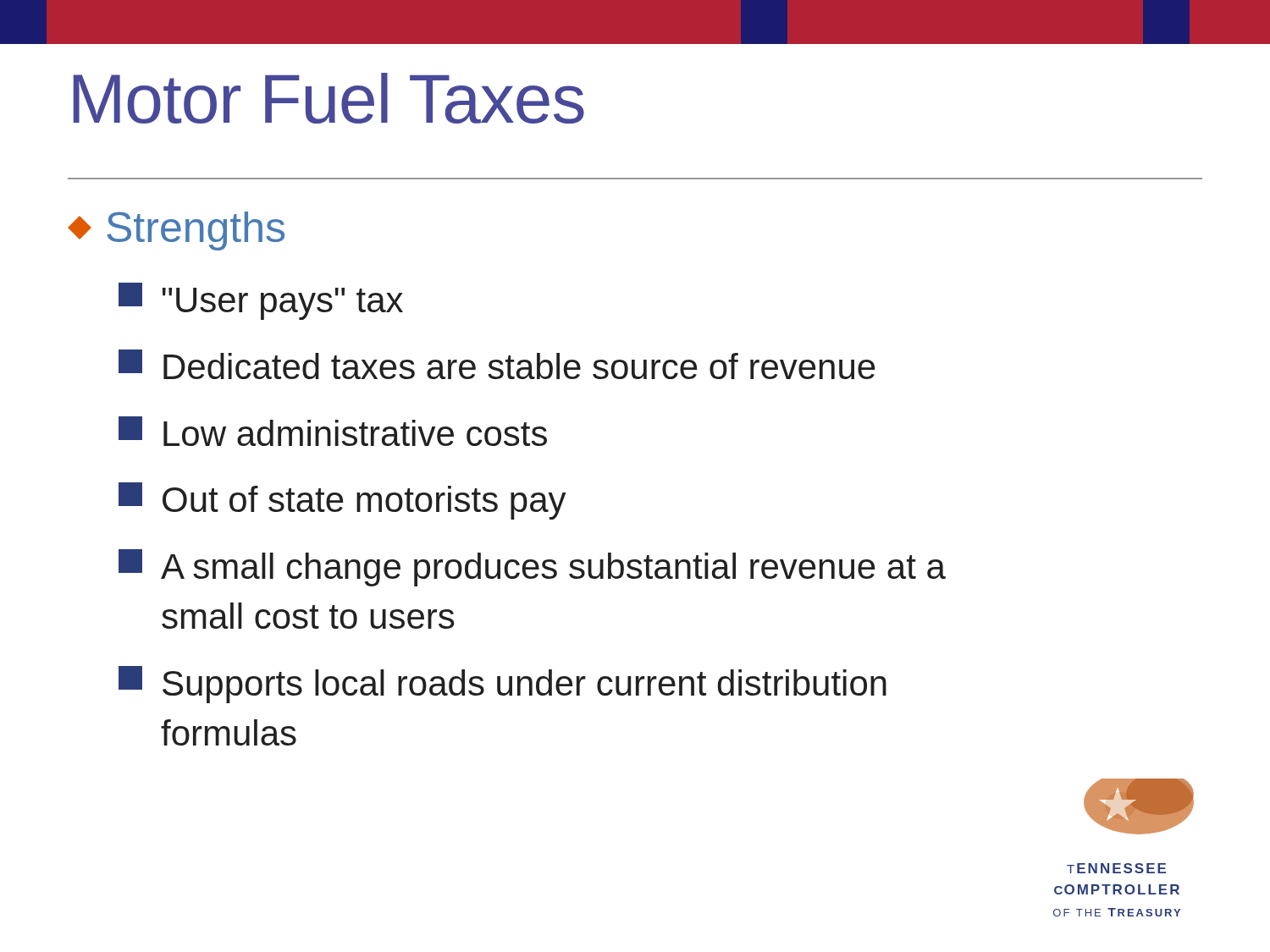
Task: Locate the block of text that opens with "A small change produces substantial"
Action: (532, 592)
